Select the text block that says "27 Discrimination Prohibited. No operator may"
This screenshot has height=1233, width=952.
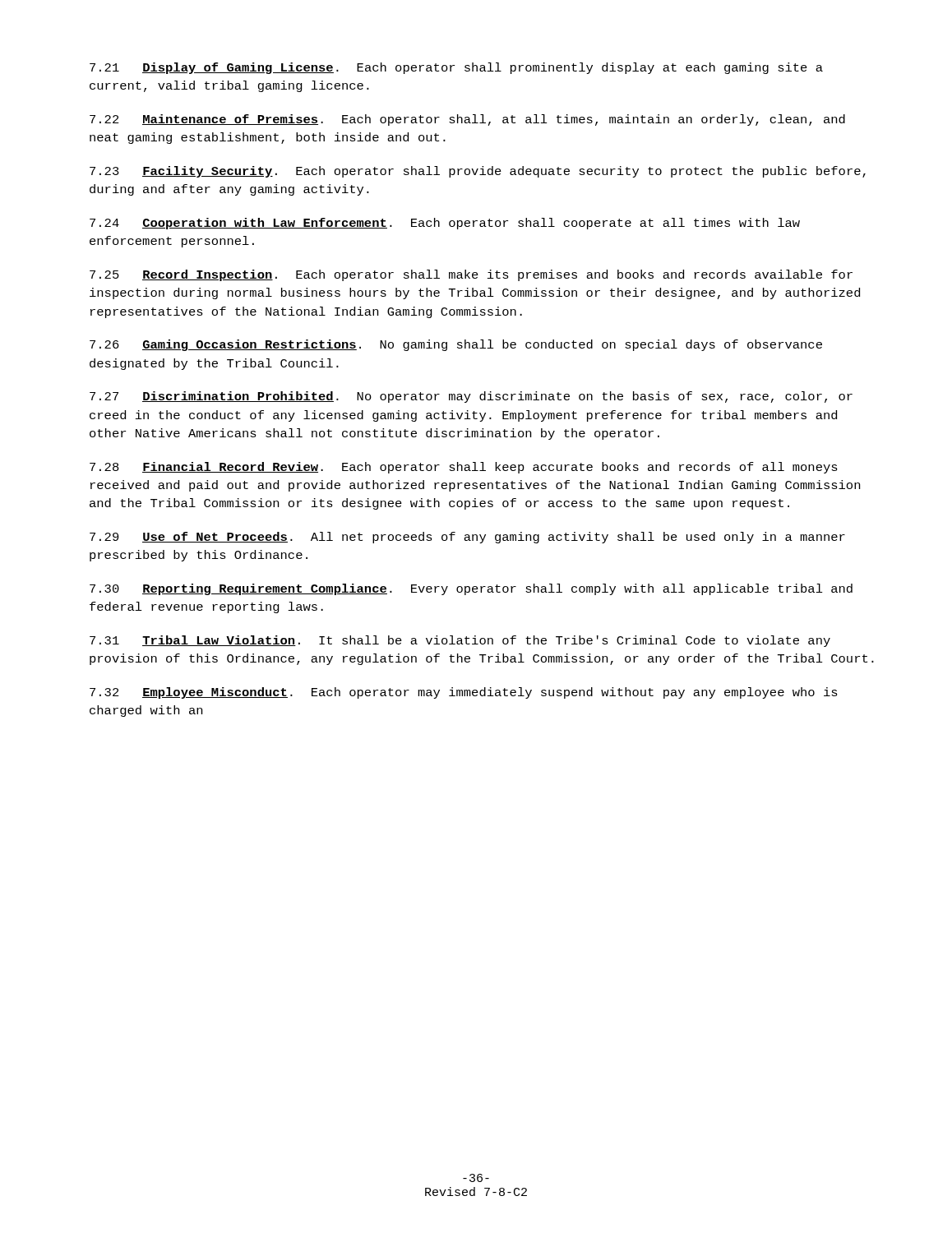click(471, 416)
